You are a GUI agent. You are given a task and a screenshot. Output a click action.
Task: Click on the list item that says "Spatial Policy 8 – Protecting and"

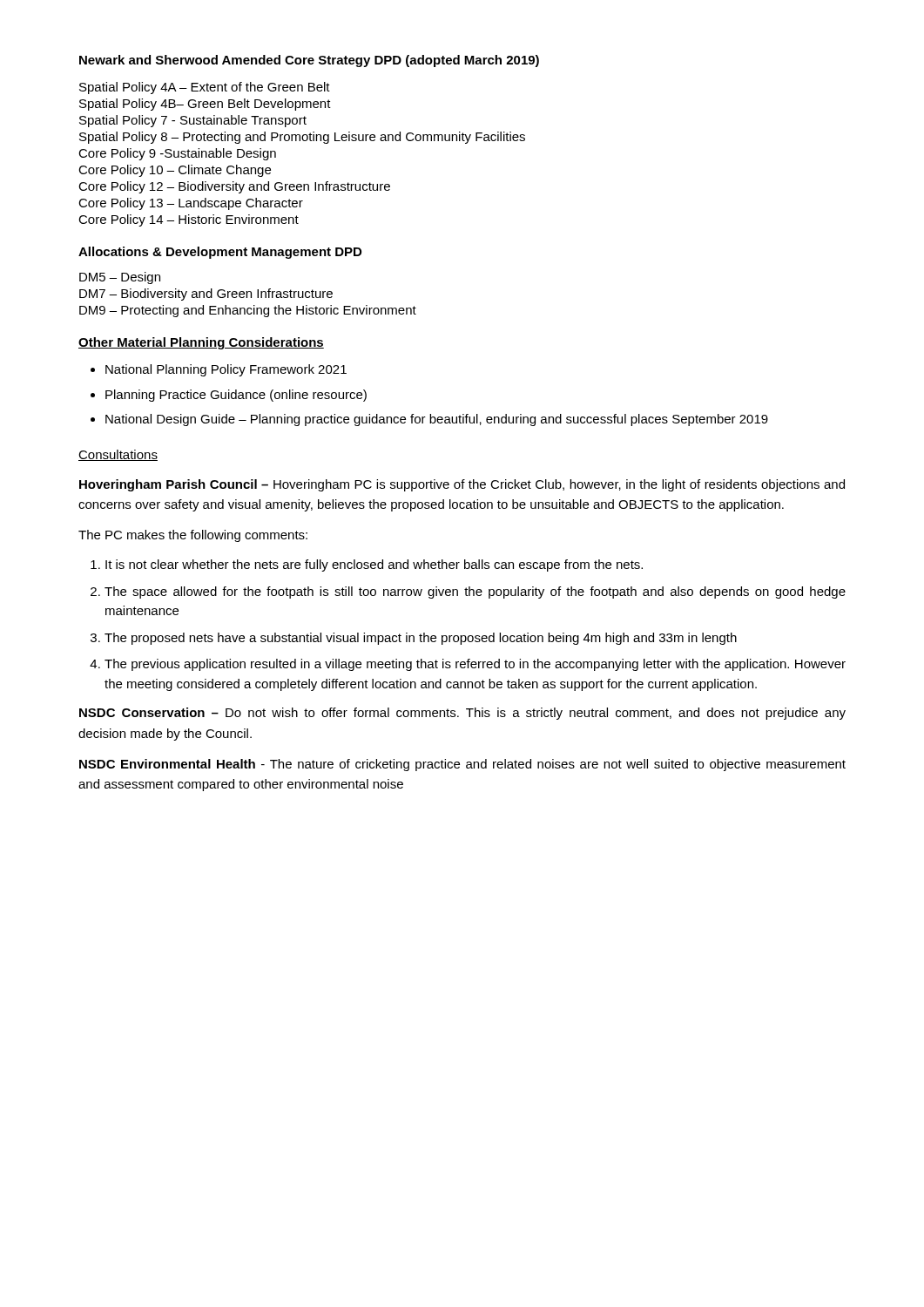pyautogui.click(x=302, y=136)
